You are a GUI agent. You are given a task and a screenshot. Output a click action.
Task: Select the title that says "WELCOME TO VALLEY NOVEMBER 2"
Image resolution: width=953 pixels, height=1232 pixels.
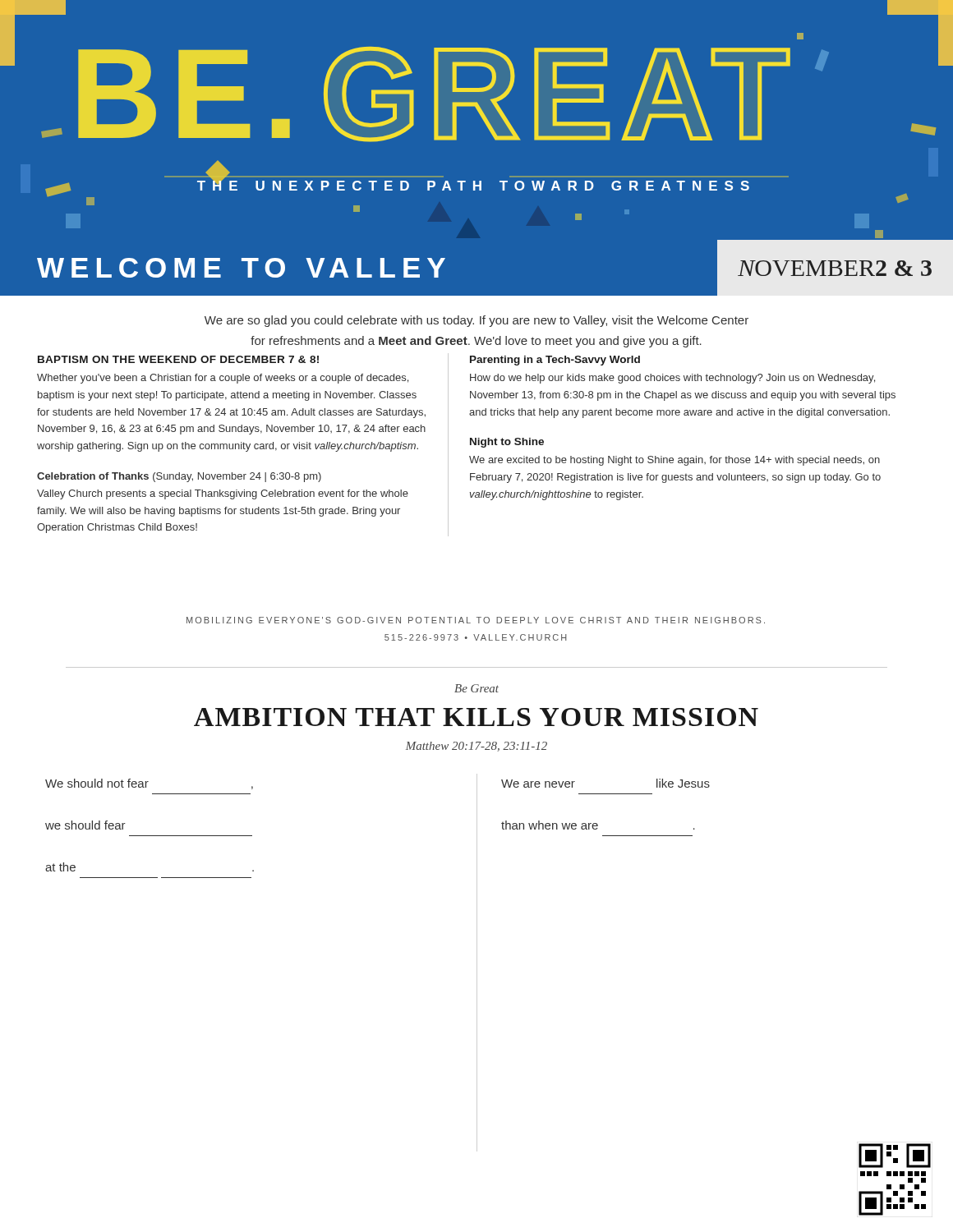476,268
